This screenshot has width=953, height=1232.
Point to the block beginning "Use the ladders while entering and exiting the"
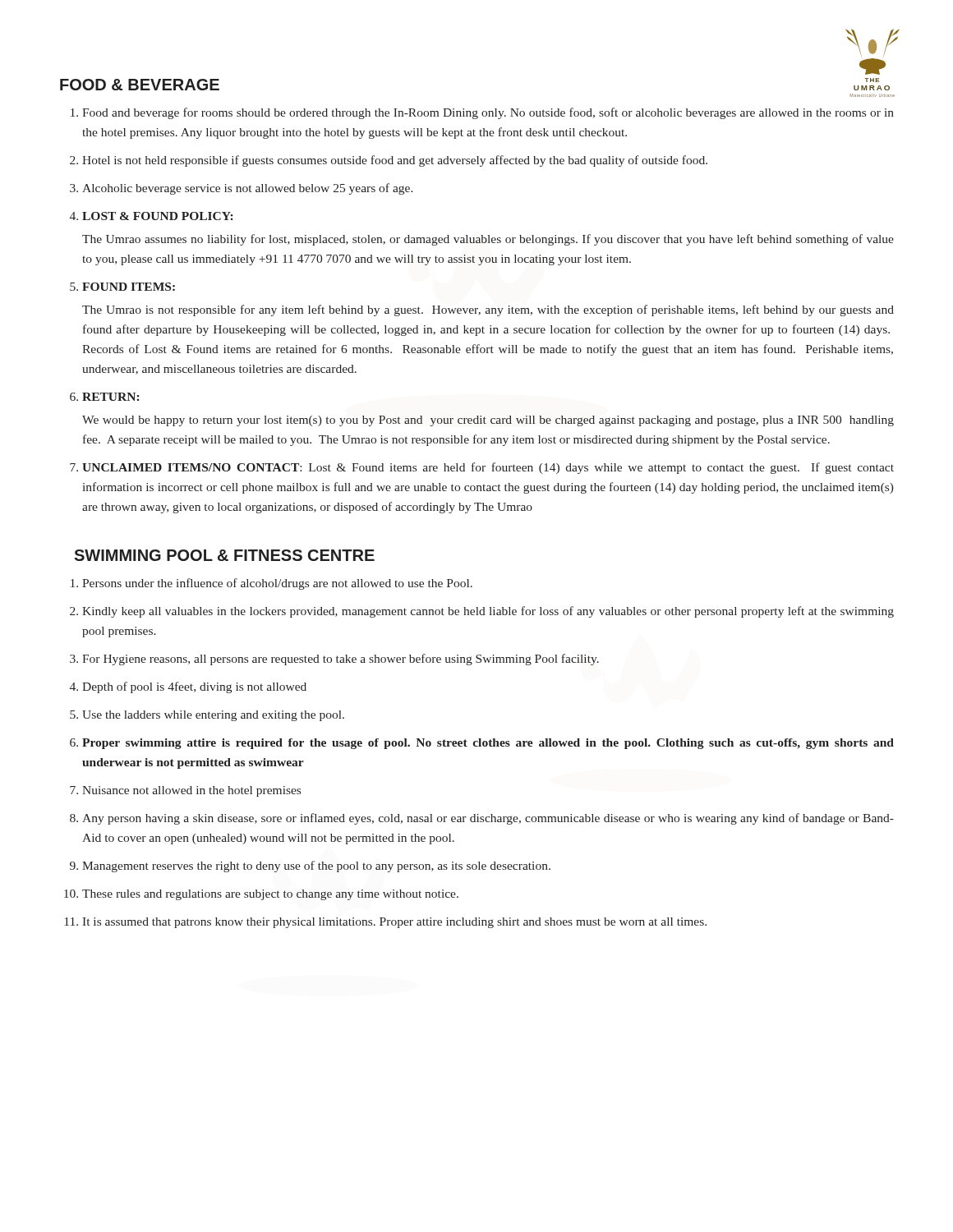point(214,714)
